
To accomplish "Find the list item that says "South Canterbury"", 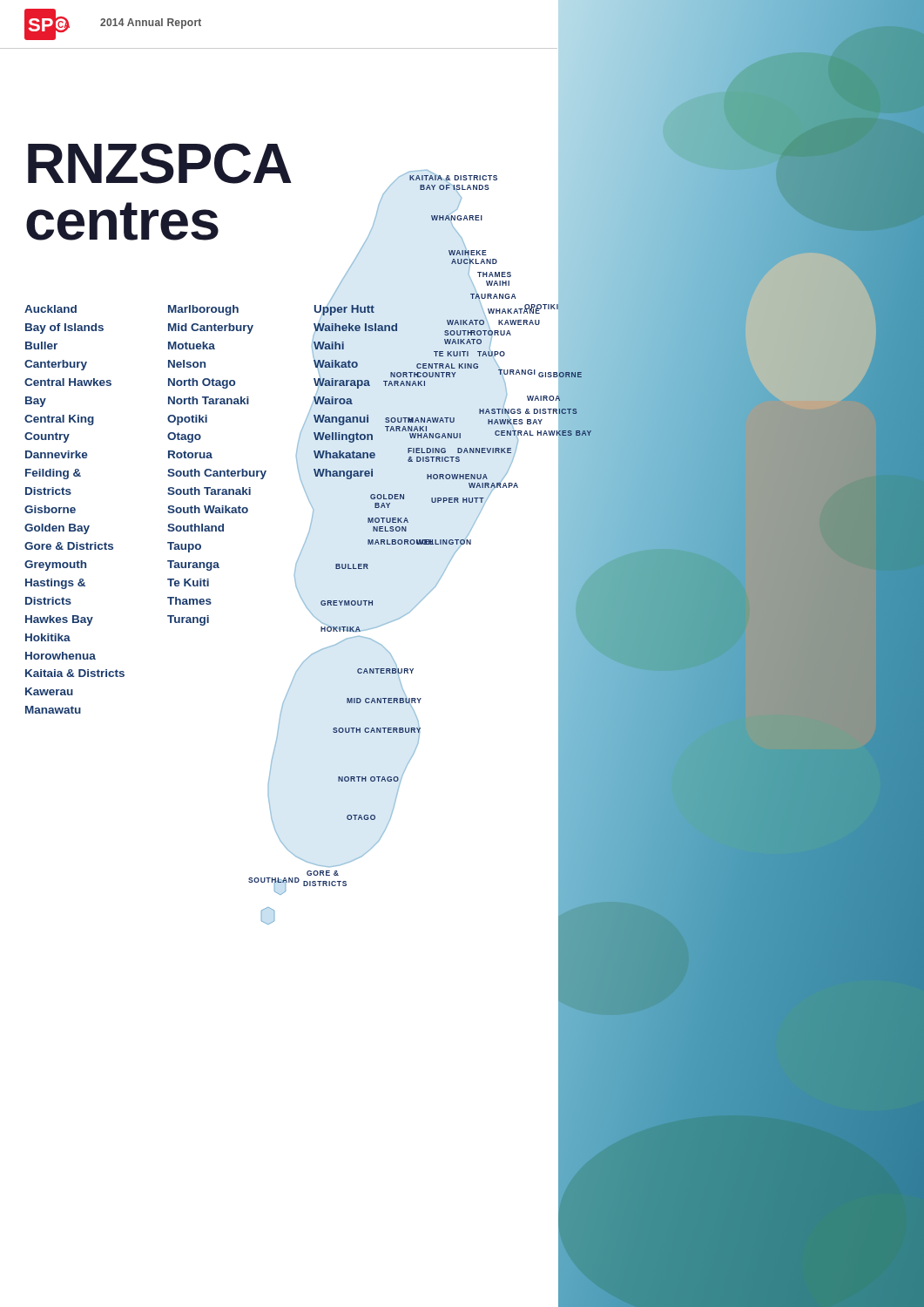I will 217,473.
